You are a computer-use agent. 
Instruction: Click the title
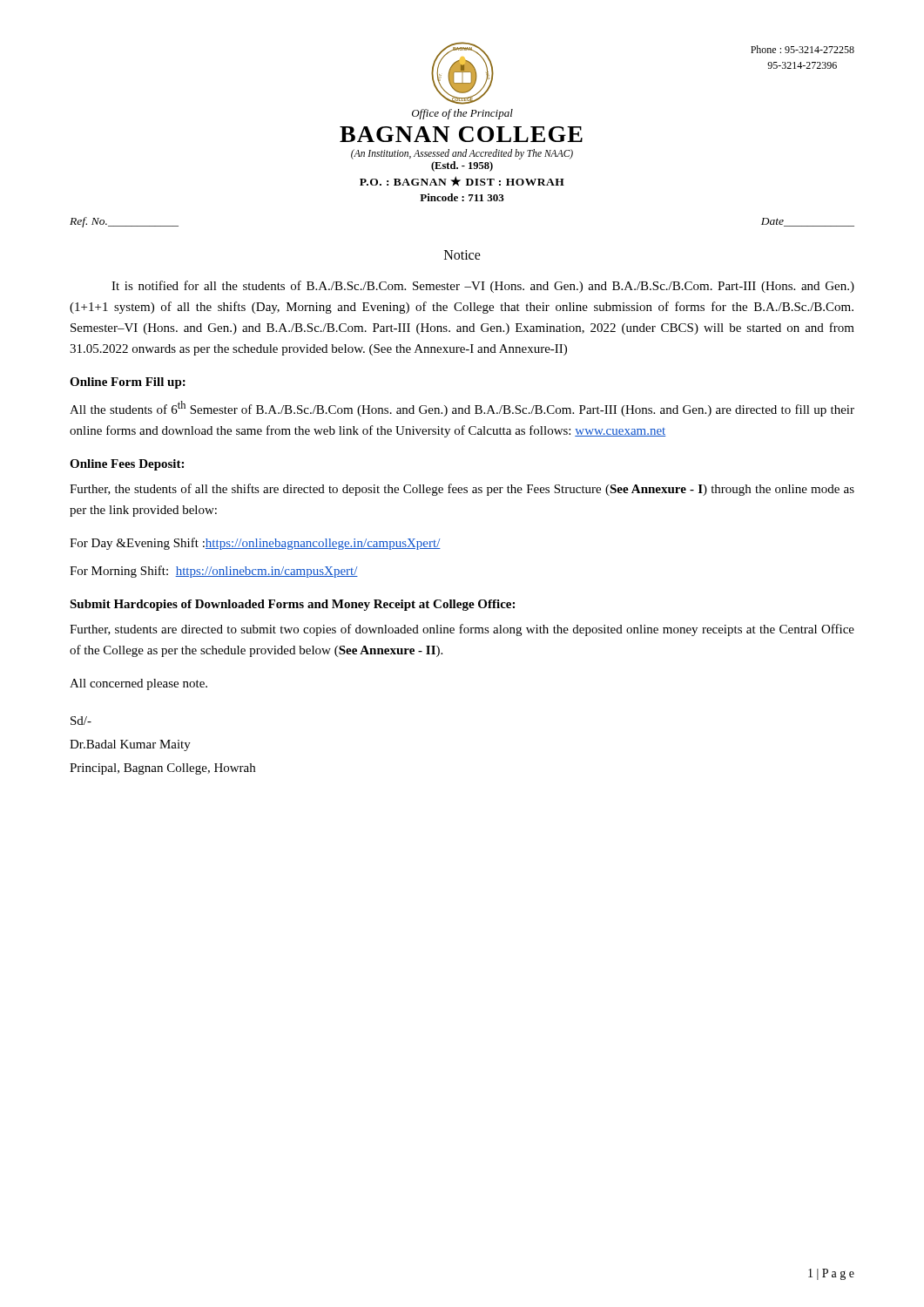point(462,255)
